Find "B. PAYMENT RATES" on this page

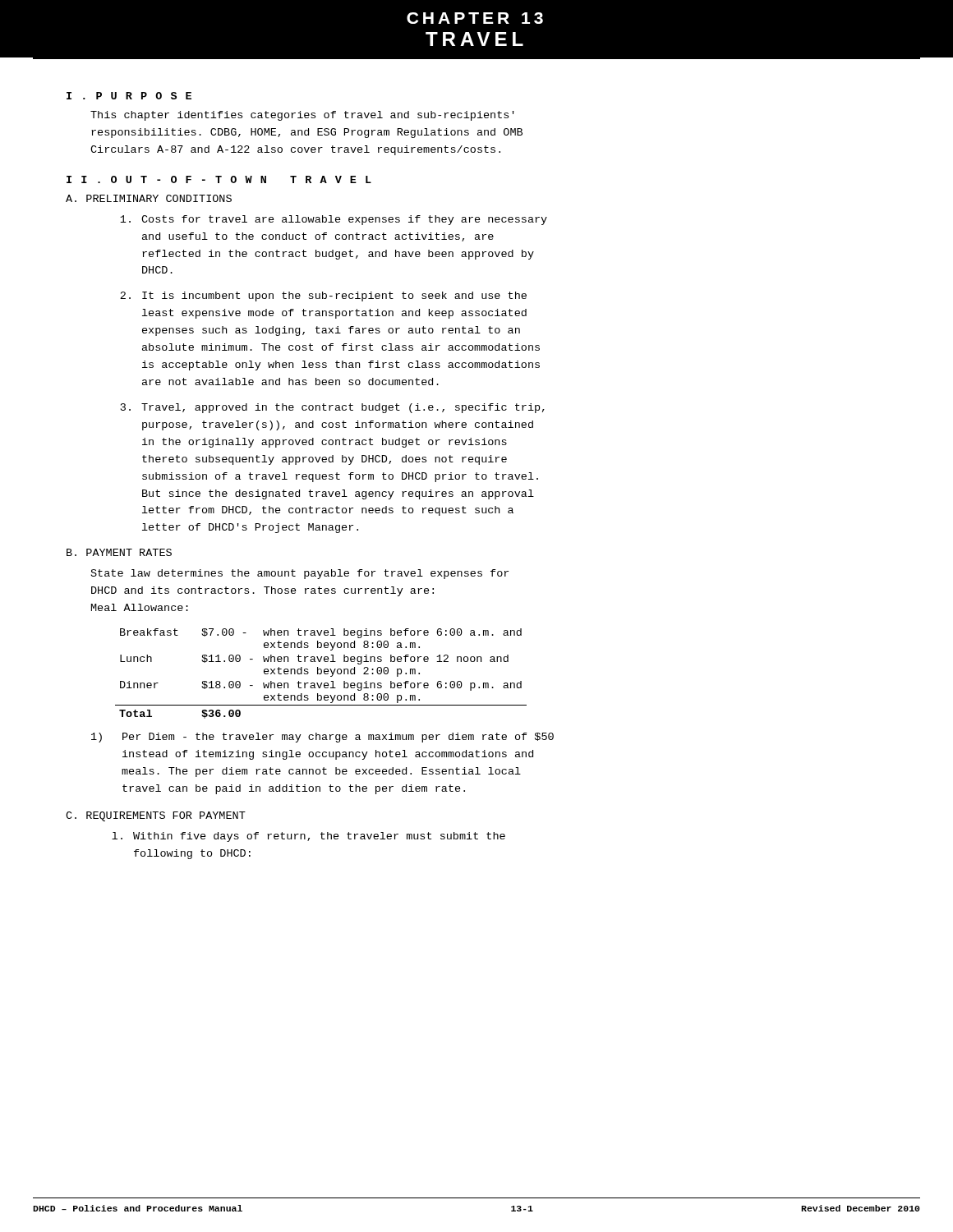click(x=119, y=553)
